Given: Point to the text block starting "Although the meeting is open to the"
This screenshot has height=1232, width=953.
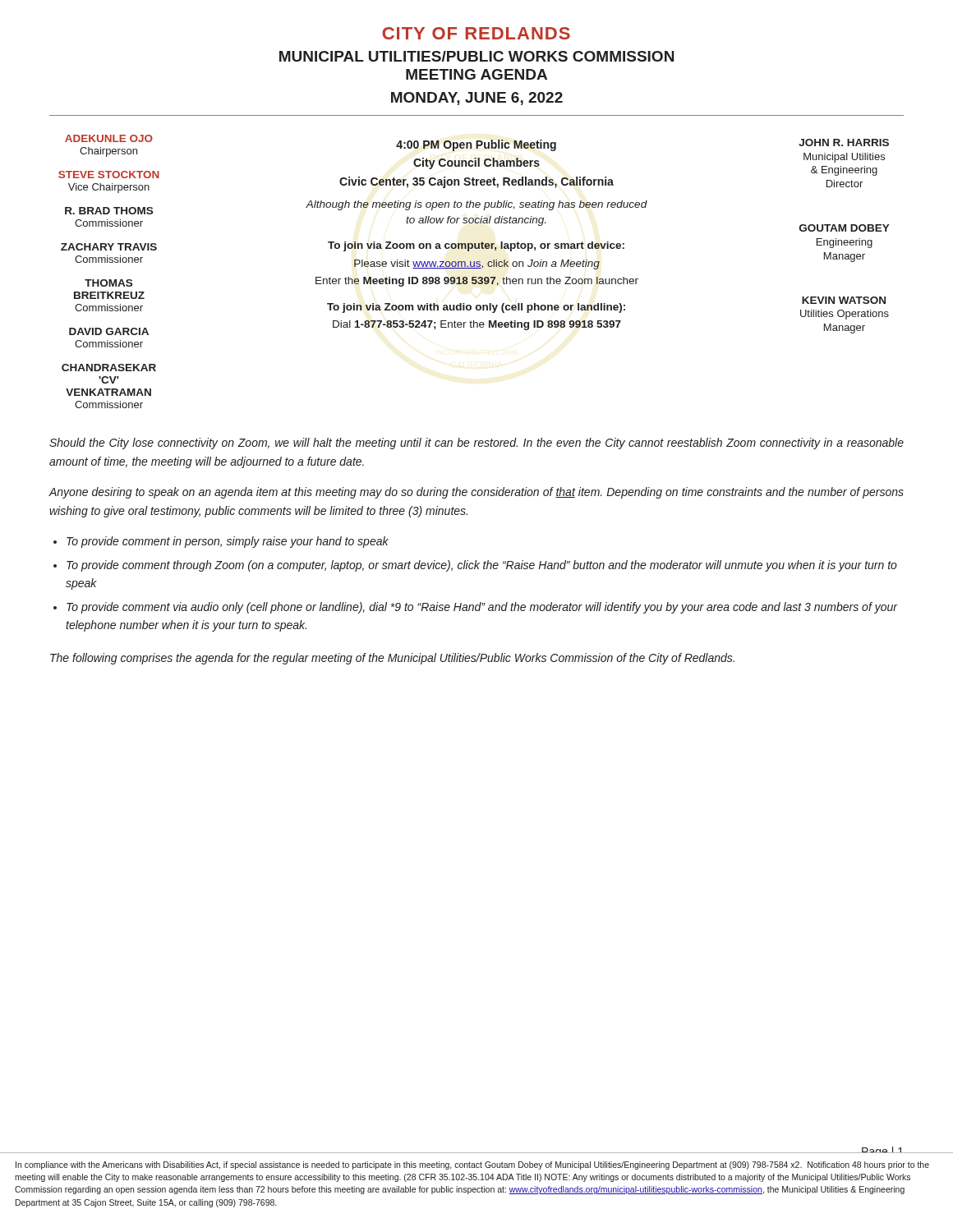Looking at the screenshot, I should click(476, 212).
